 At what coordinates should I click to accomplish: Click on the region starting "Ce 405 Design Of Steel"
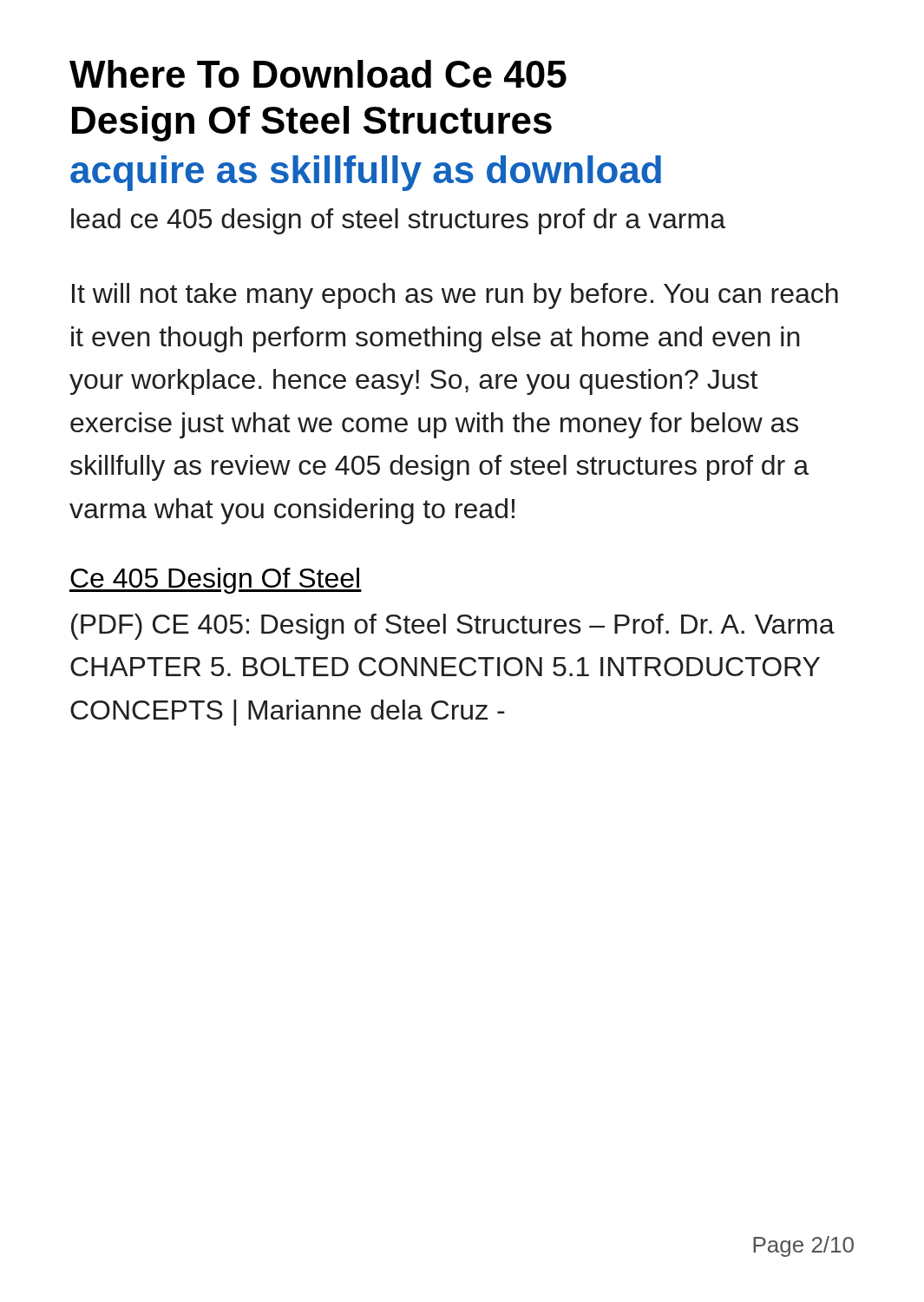pos(215,578)
